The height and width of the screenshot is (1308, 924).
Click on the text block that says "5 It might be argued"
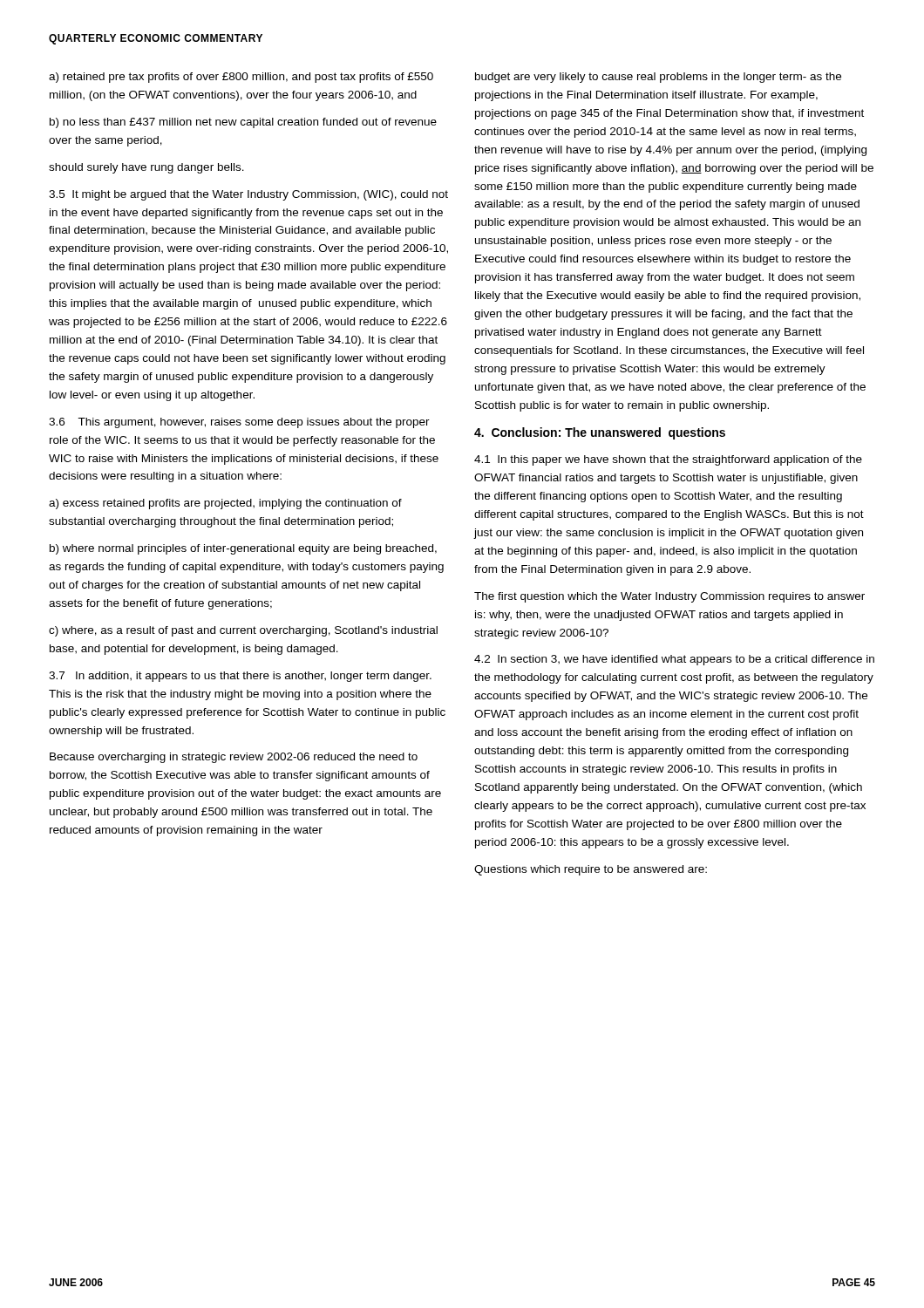(249, 295)
